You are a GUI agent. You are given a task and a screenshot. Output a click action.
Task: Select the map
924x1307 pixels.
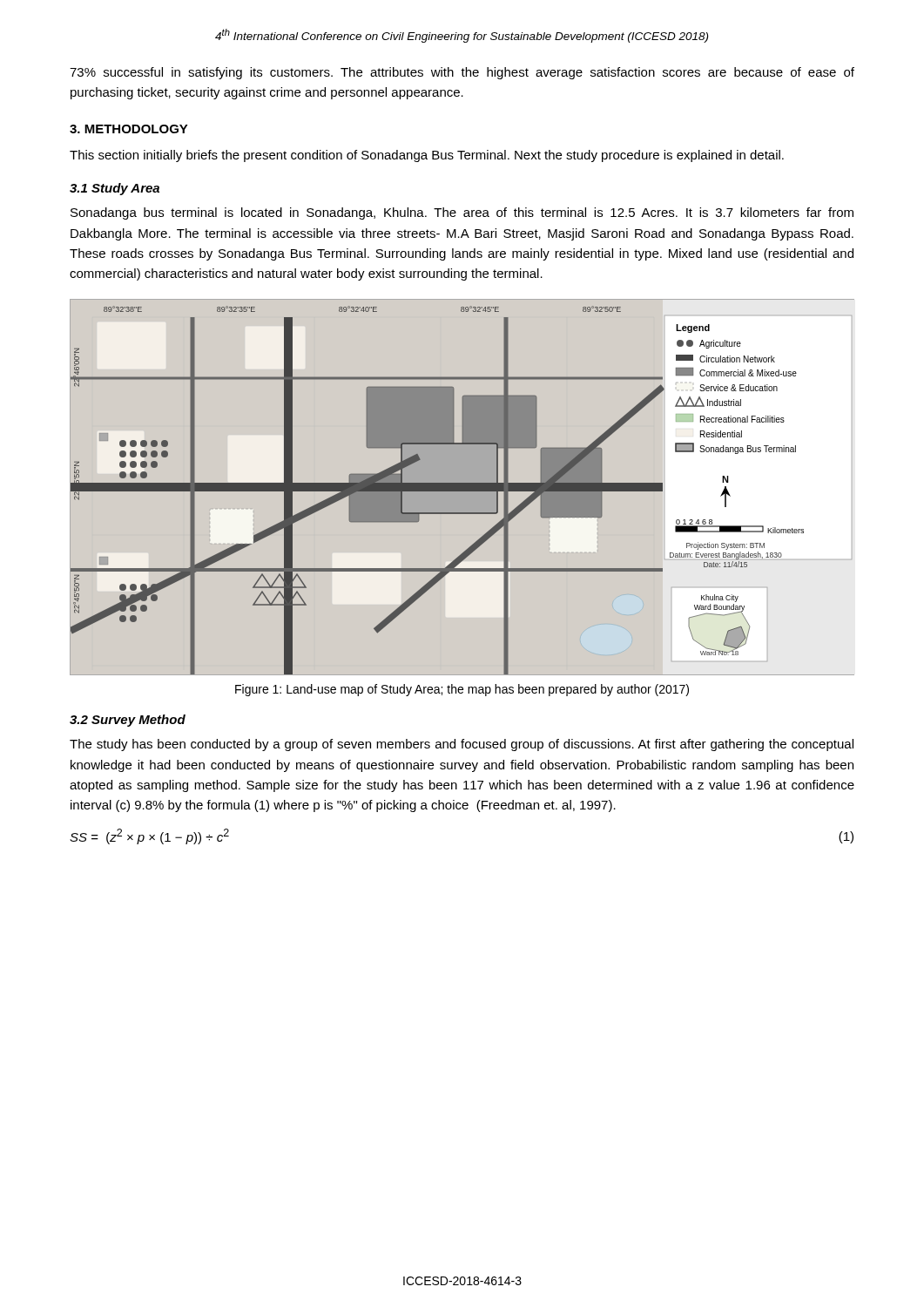tap(462, 487)
